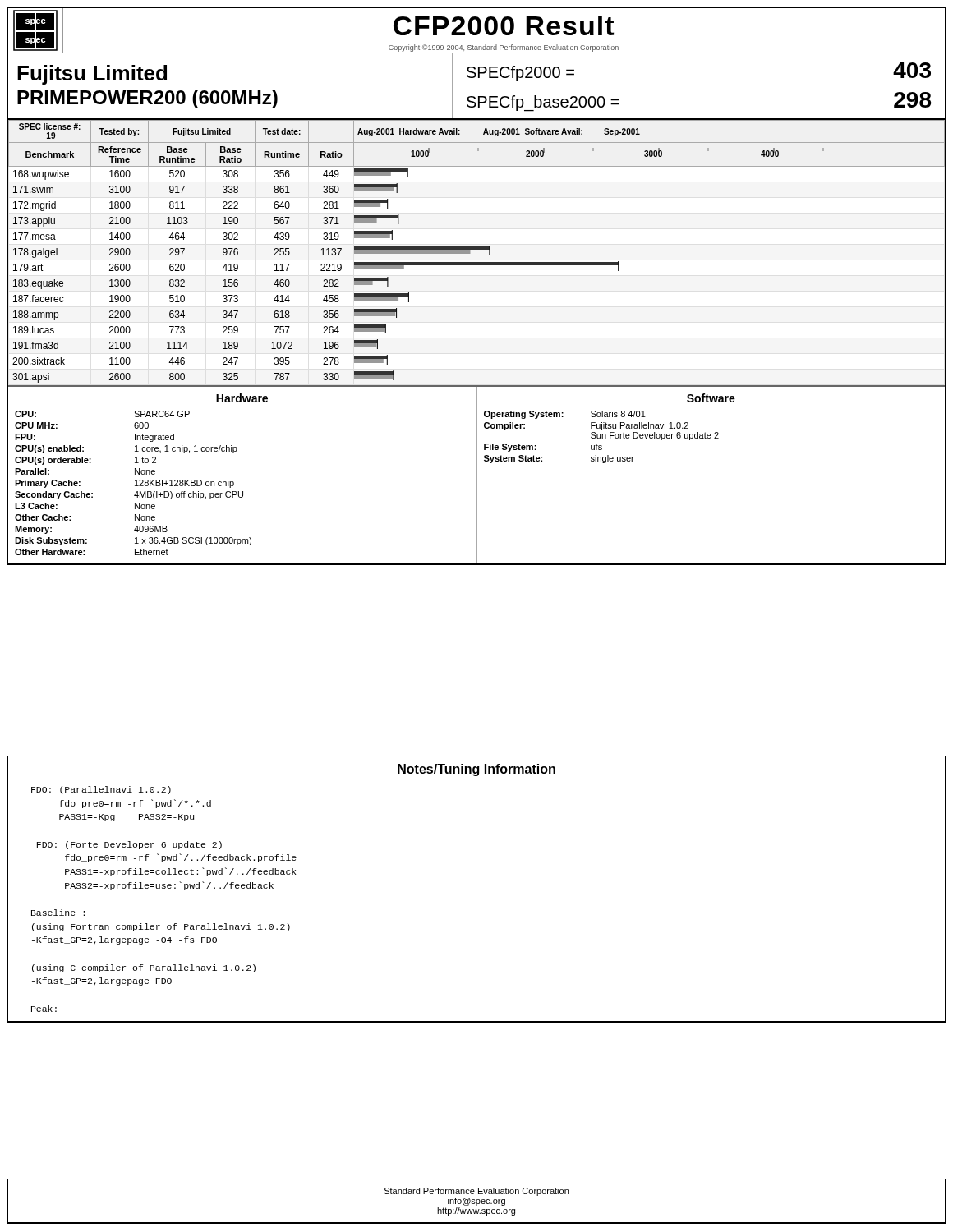Find the table
Image resolution: width=953 pixels, height=1232 pixels.
click(x=476, y=342)
